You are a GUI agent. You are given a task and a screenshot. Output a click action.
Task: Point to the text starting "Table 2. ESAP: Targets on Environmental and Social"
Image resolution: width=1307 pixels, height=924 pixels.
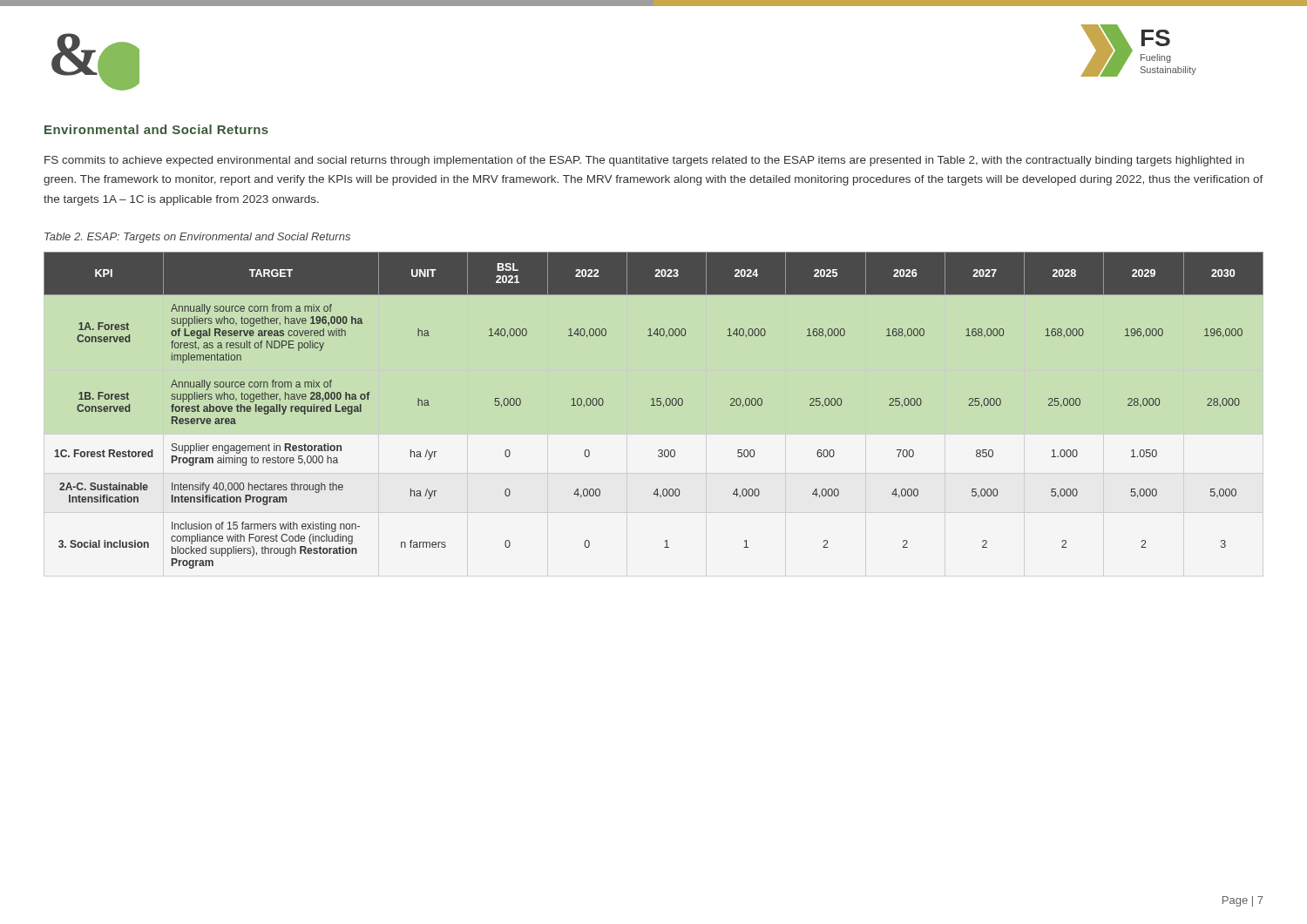point(197,236)
